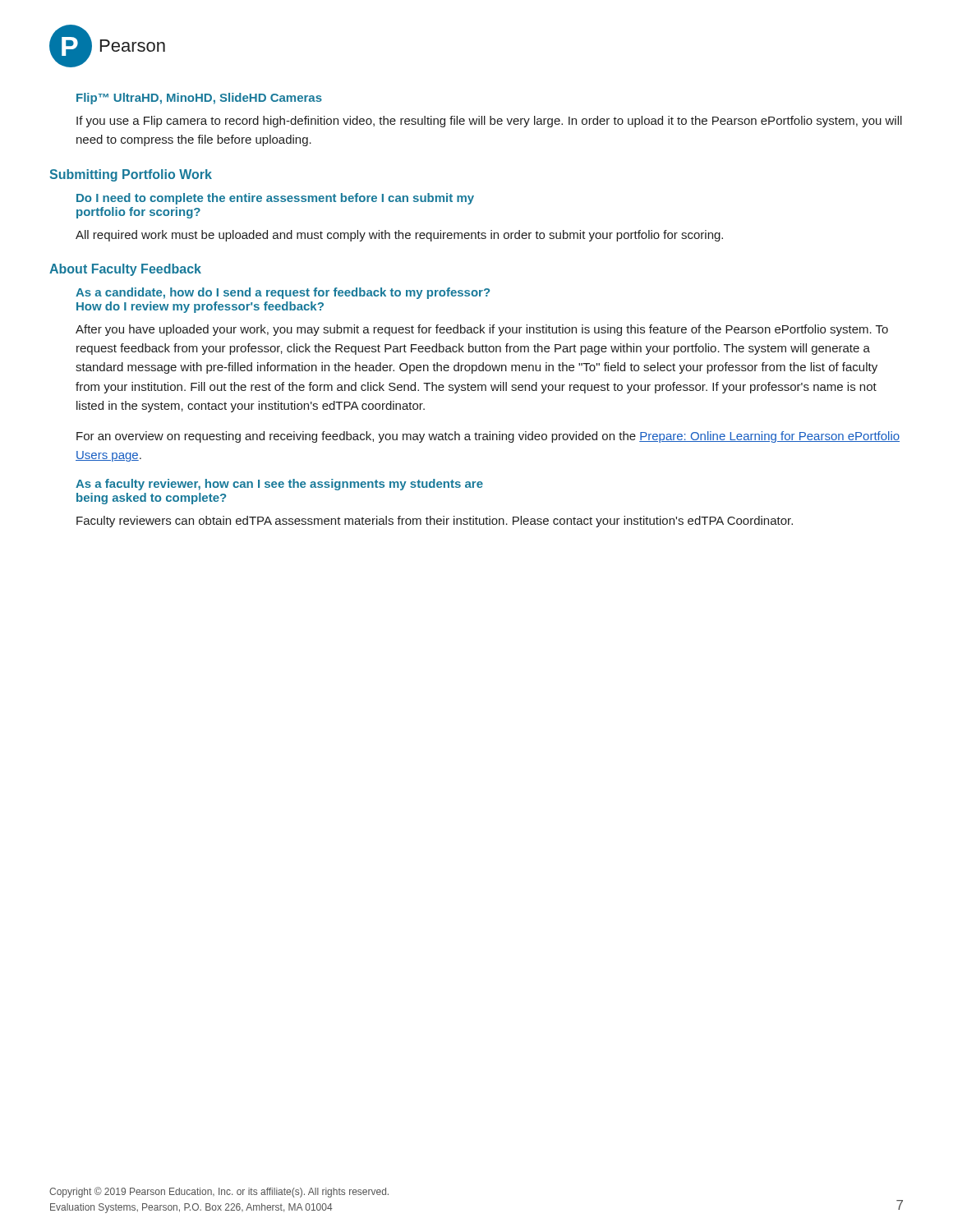Click on the element starting "About Faculty Feedback"
Image resolution: width=953 pixels, height=1232 pixels.
(125, 269)
